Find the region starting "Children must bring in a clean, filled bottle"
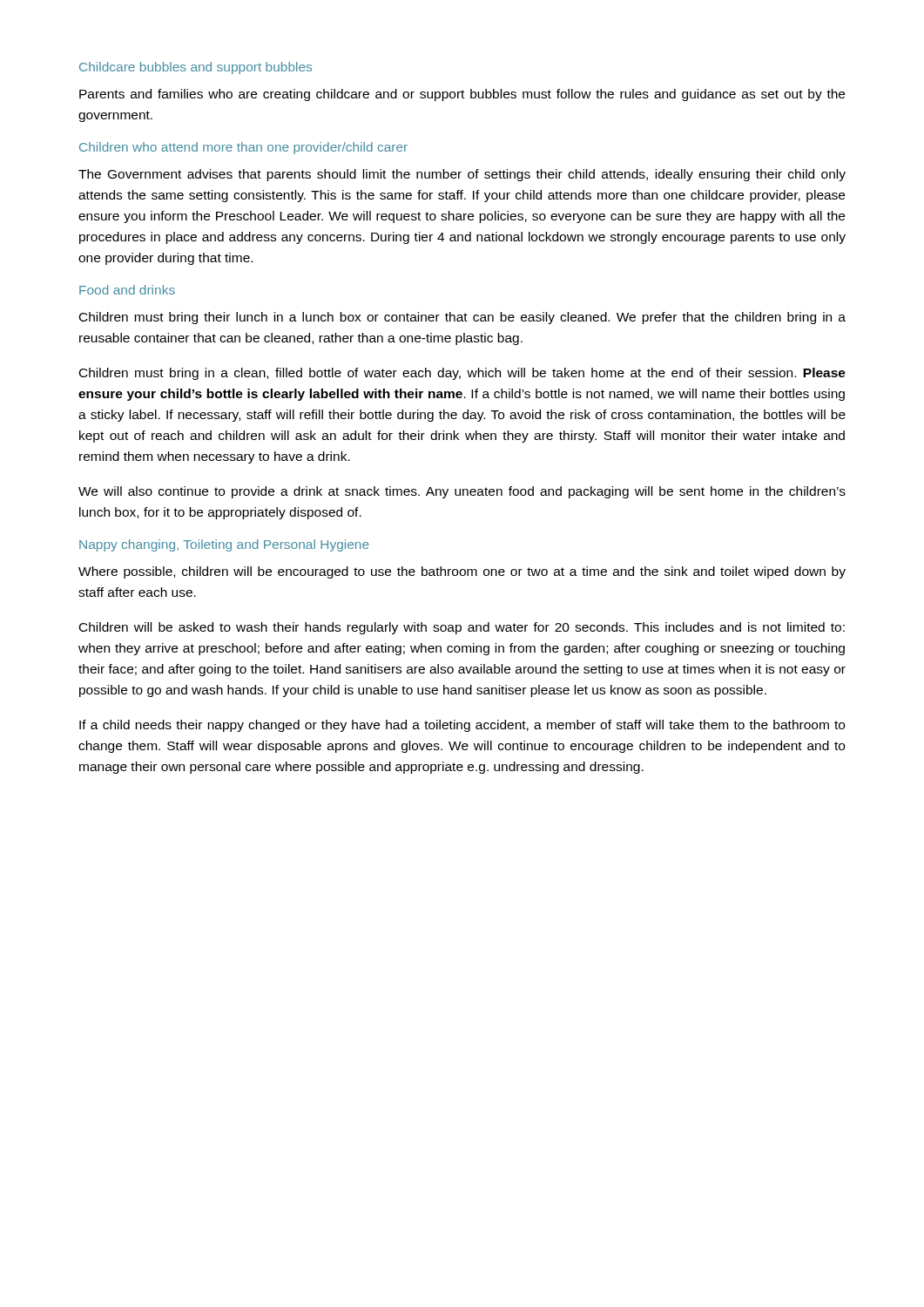Viewport: 924px width, 1307px height. click(462, 414)
